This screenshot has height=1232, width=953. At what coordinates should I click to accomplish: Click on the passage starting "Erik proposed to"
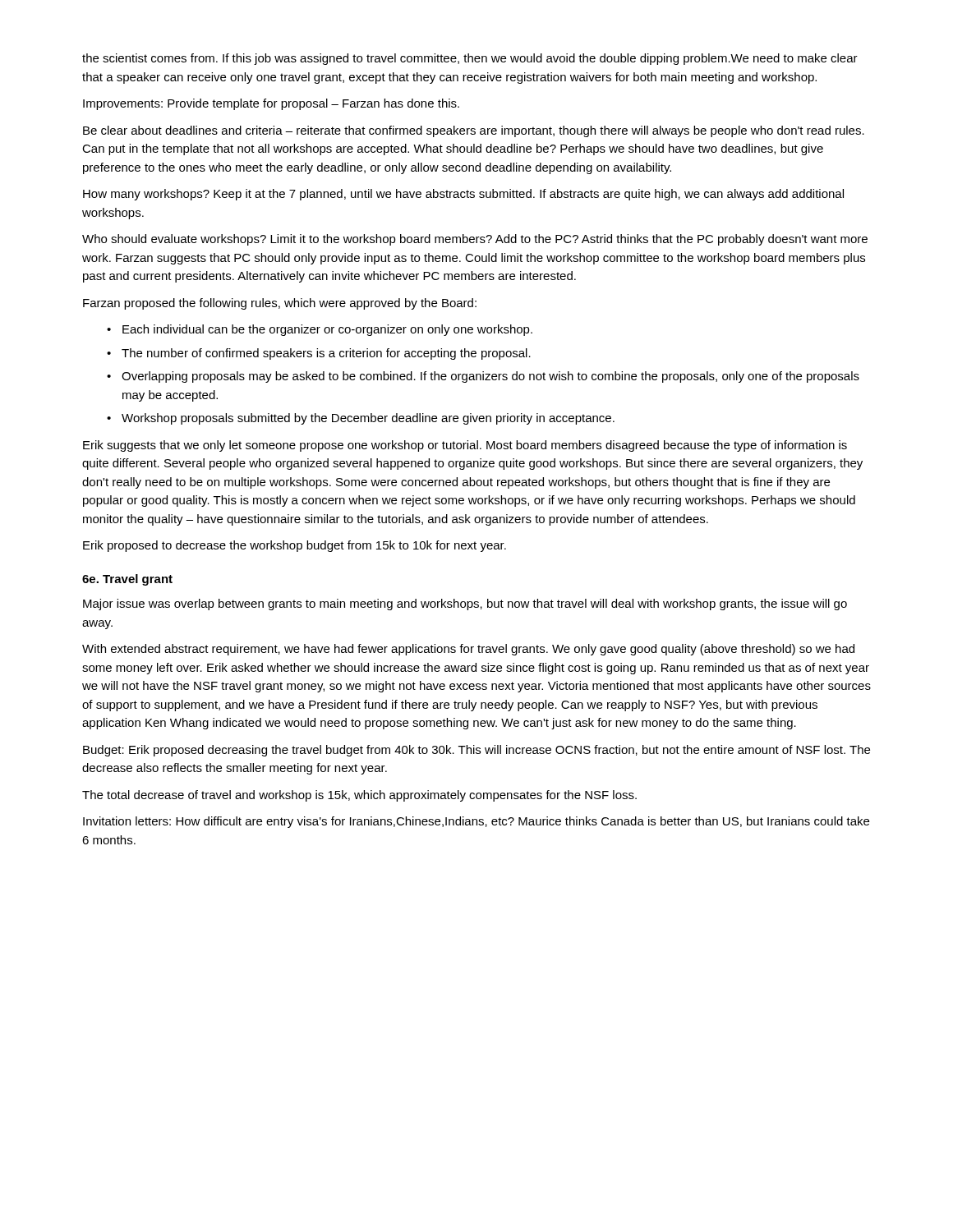[295, 545]
